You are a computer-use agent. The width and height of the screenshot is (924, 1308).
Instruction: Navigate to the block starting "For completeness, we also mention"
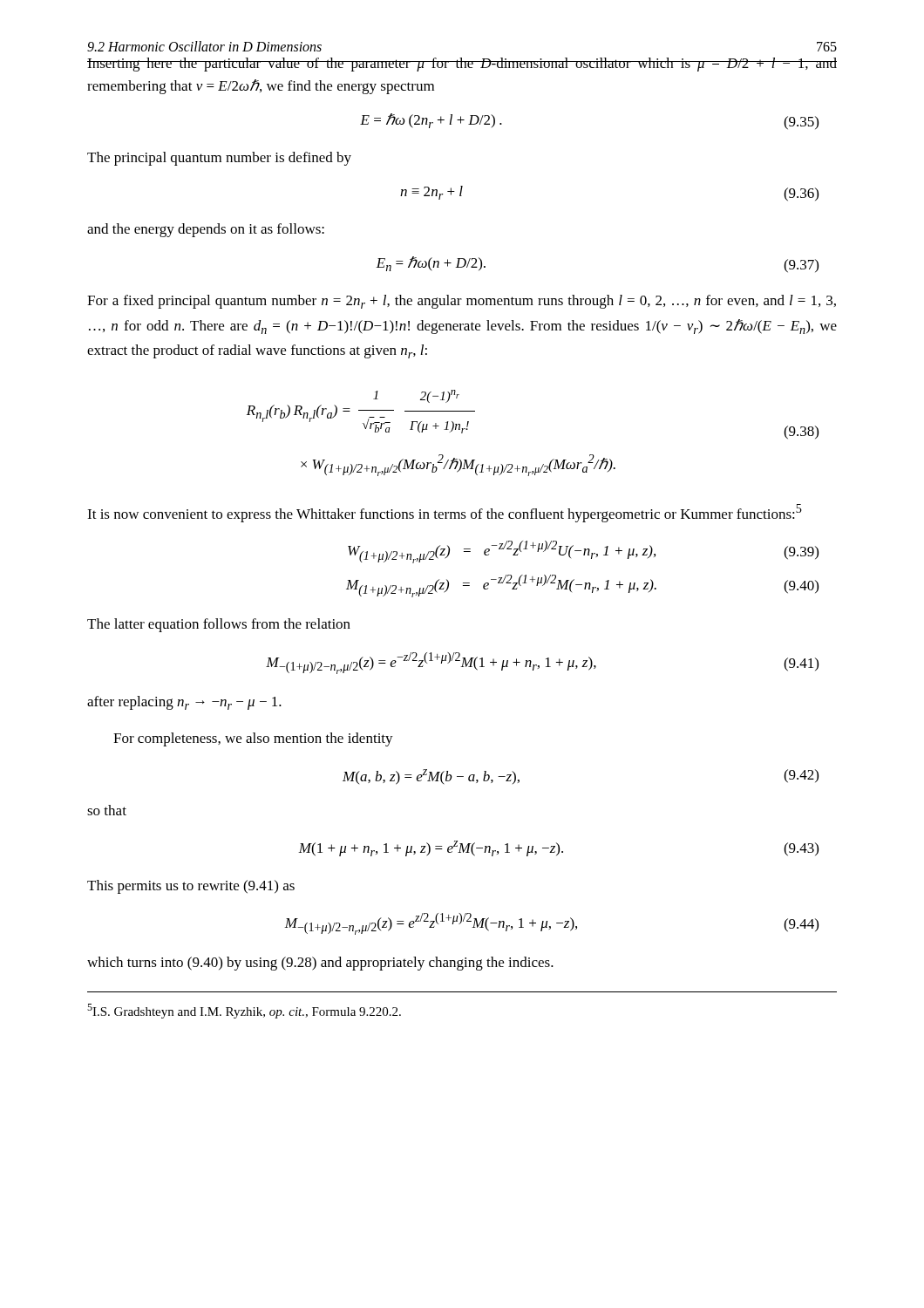253,738
